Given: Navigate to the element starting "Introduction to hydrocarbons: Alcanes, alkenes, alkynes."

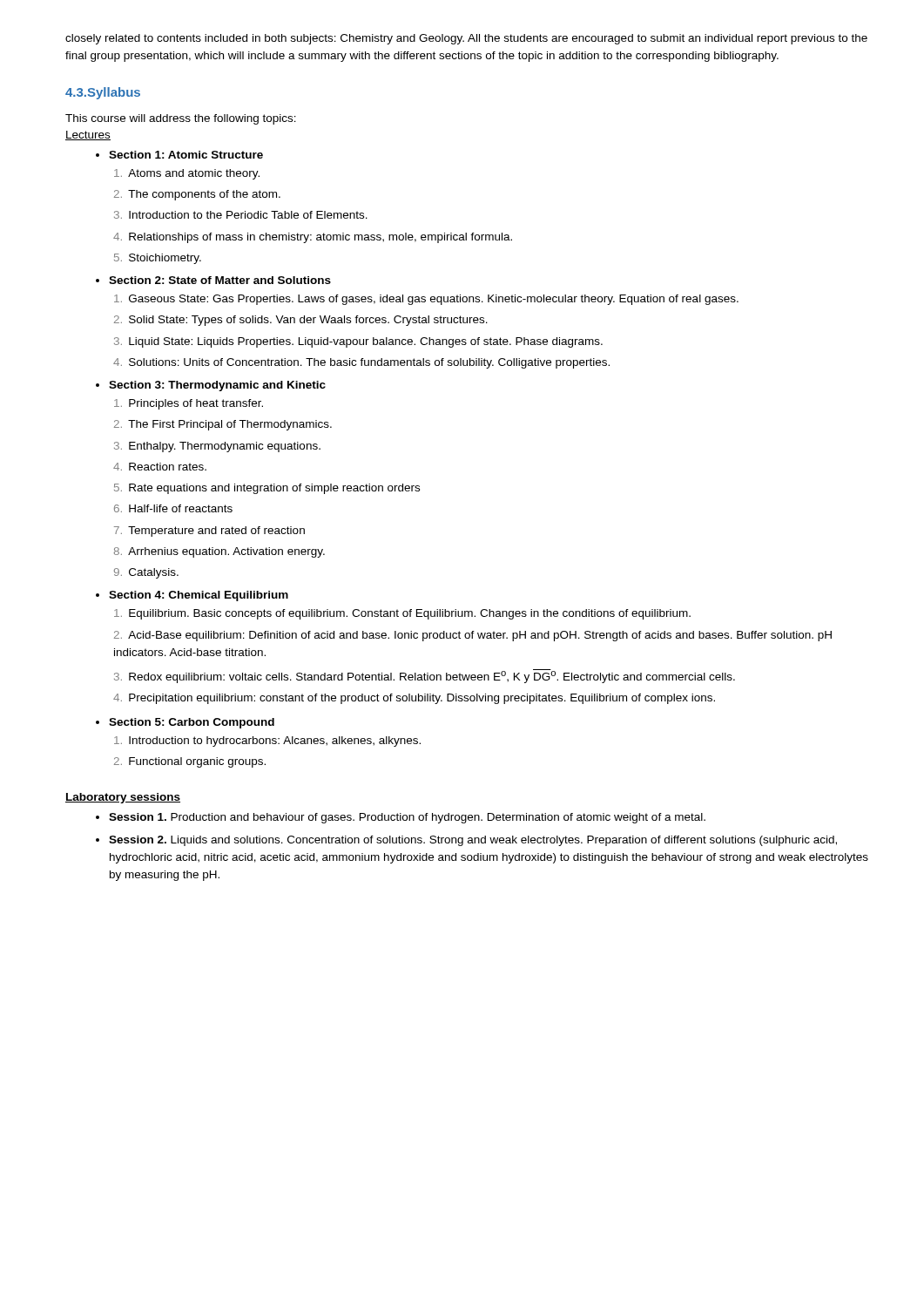Looking at the screenshot, I should (x=267, y=742).
